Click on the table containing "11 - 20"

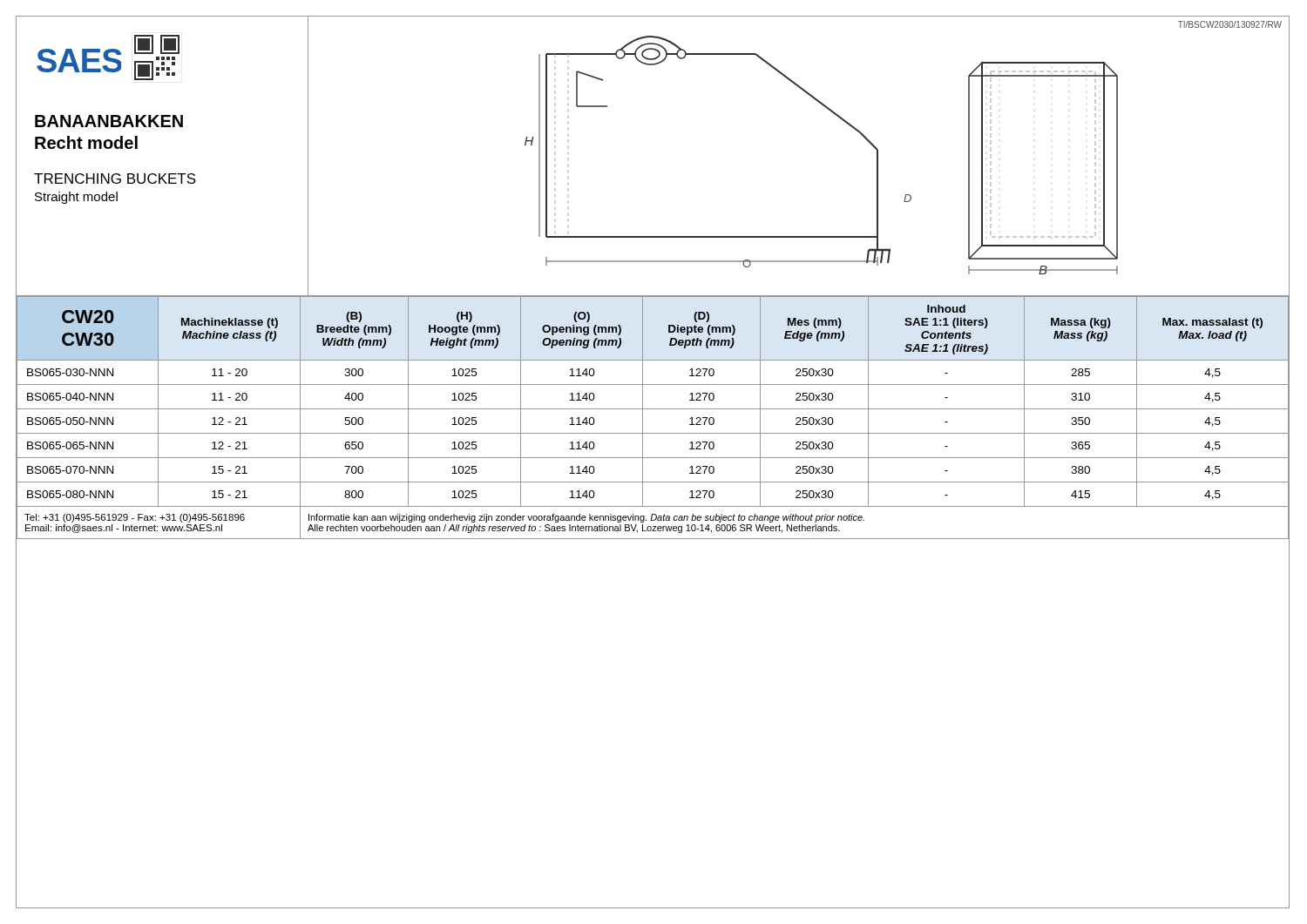(x=653, y=418)
